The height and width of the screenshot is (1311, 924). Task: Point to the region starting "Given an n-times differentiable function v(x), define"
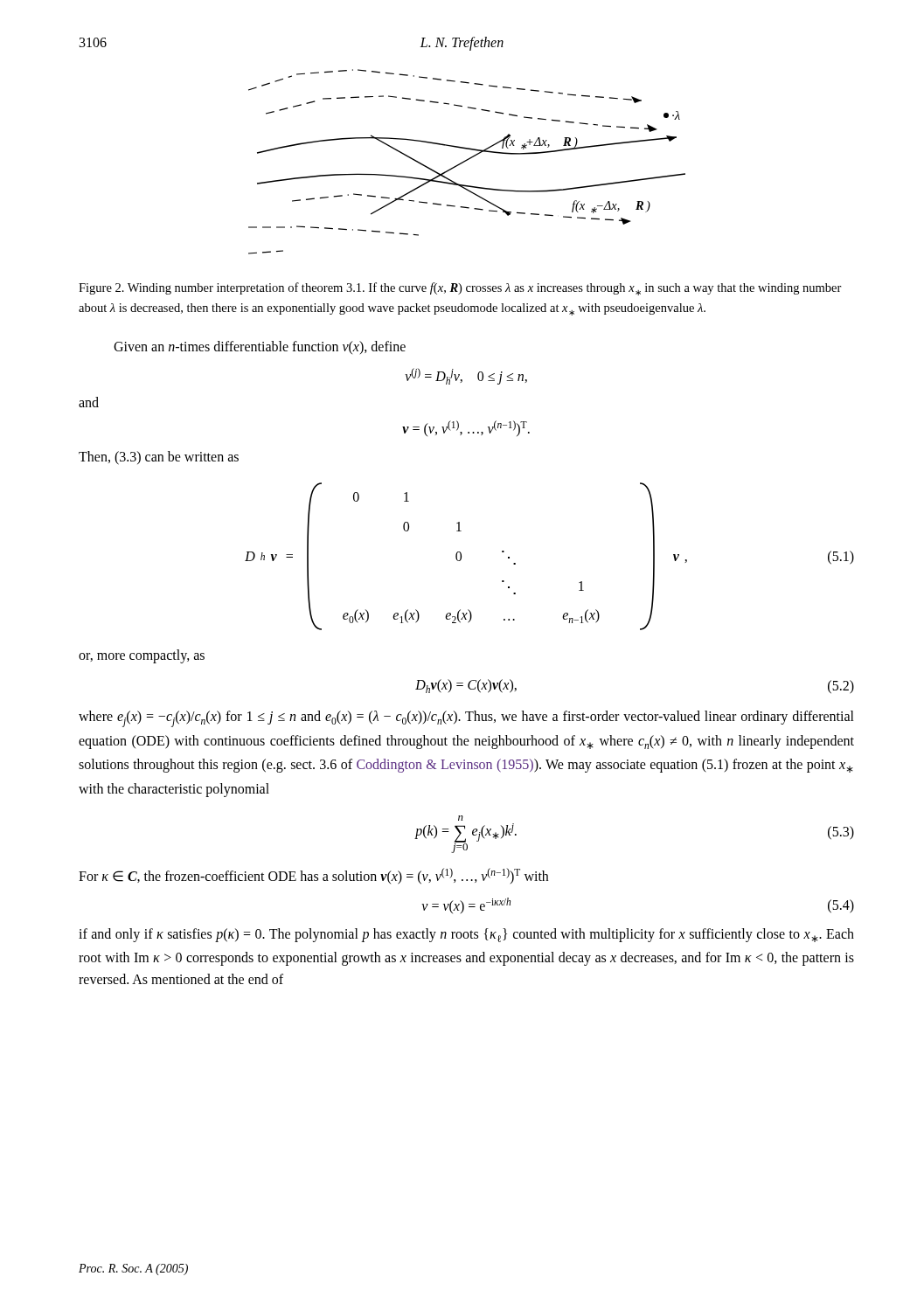(x=260, y=347)
